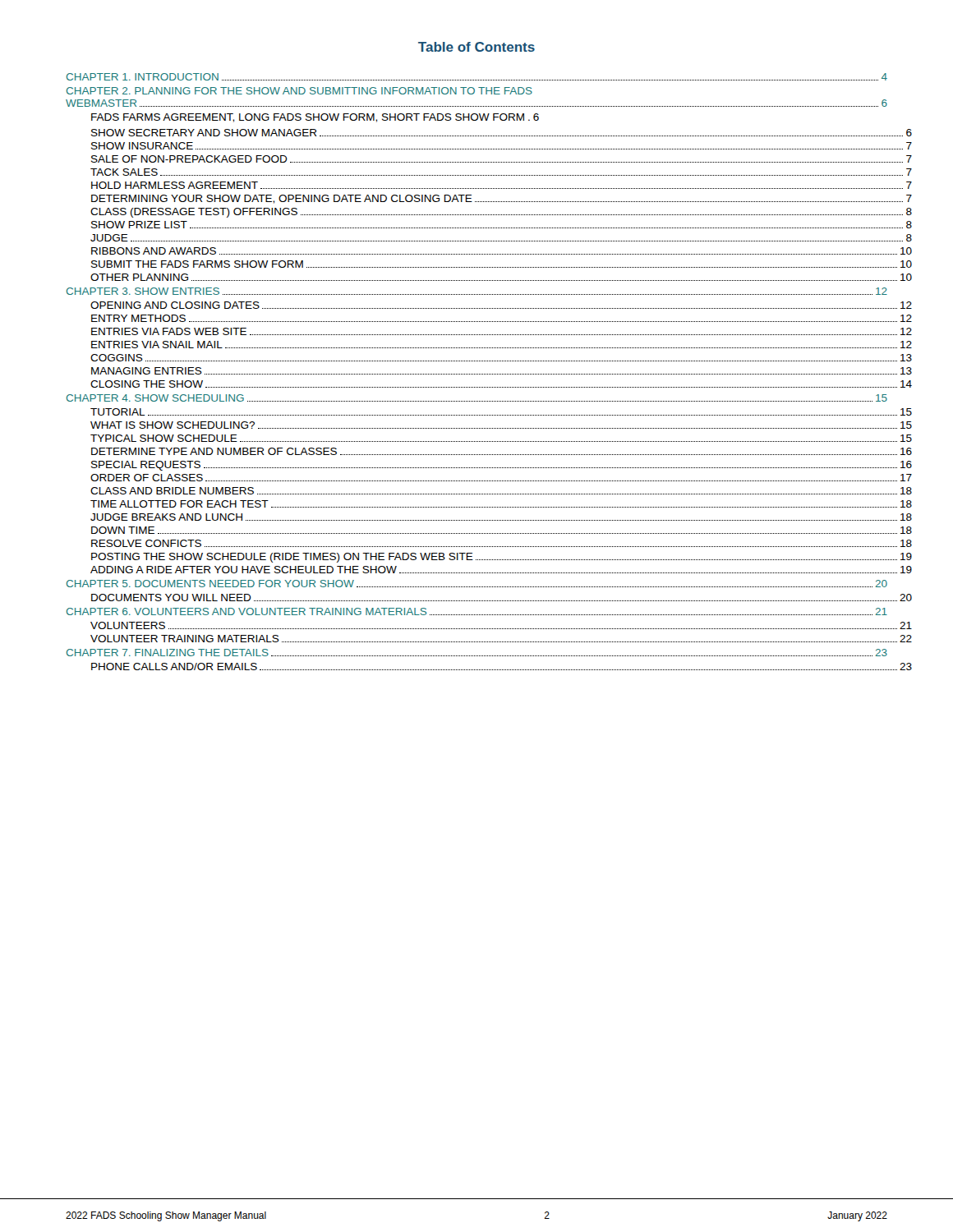Click where it says "ORDER OF CLASSES 17"
953x1232 pixels.
coord(501,478)
